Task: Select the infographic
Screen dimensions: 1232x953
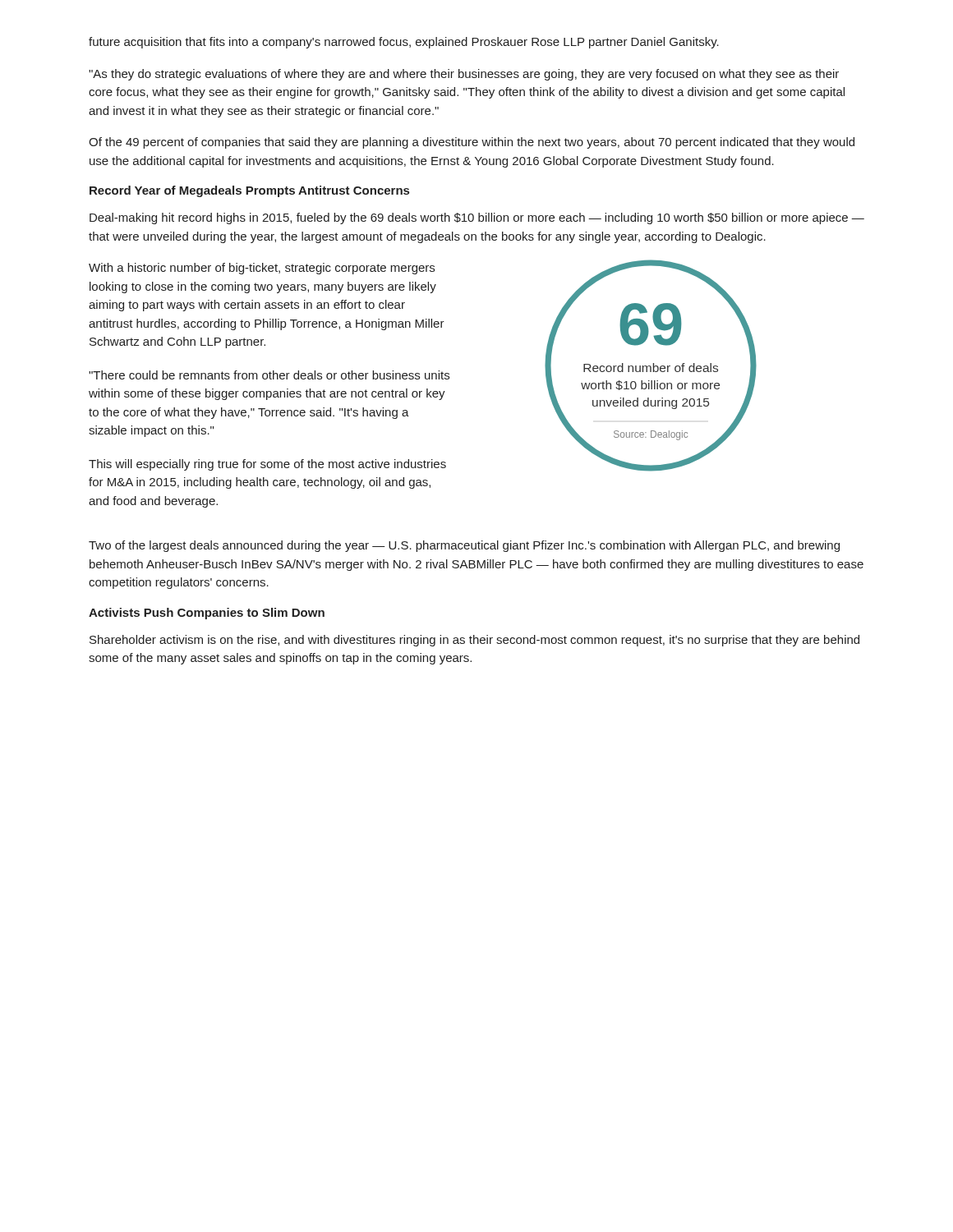Action: point(651,365)
